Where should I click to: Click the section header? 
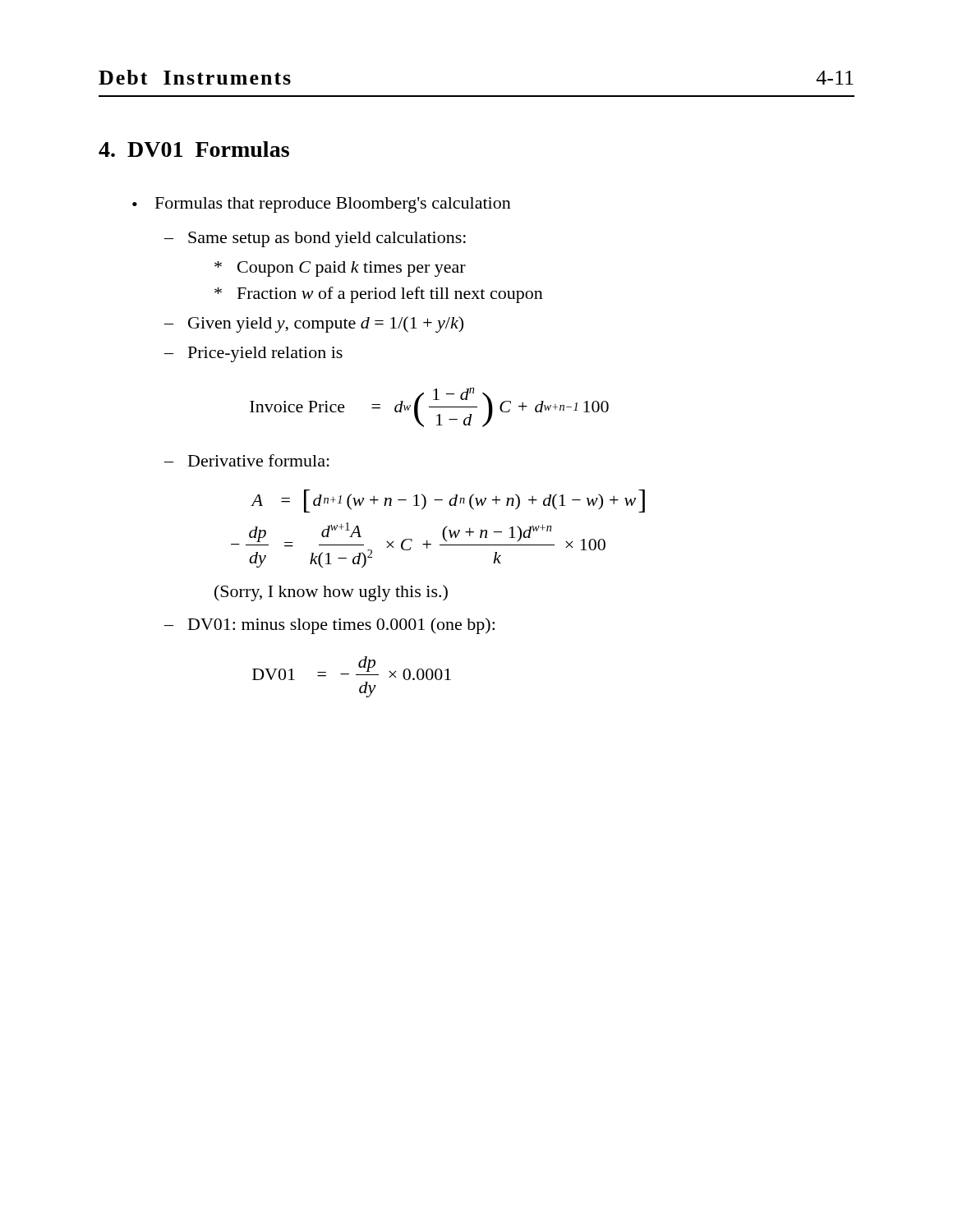pos(194,149)
